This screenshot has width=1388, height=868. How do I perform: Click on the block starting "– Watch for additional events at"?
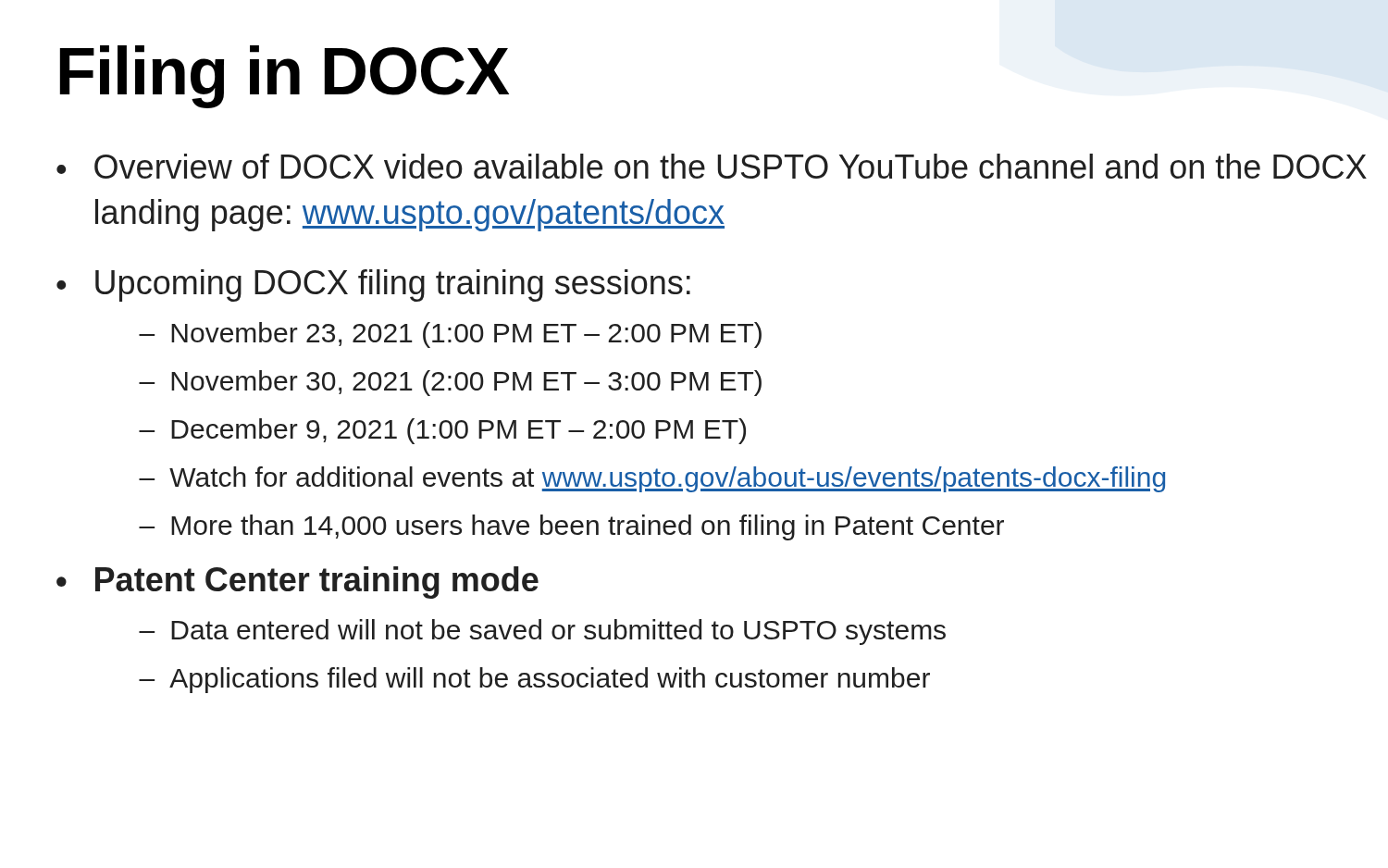point(653,477)
